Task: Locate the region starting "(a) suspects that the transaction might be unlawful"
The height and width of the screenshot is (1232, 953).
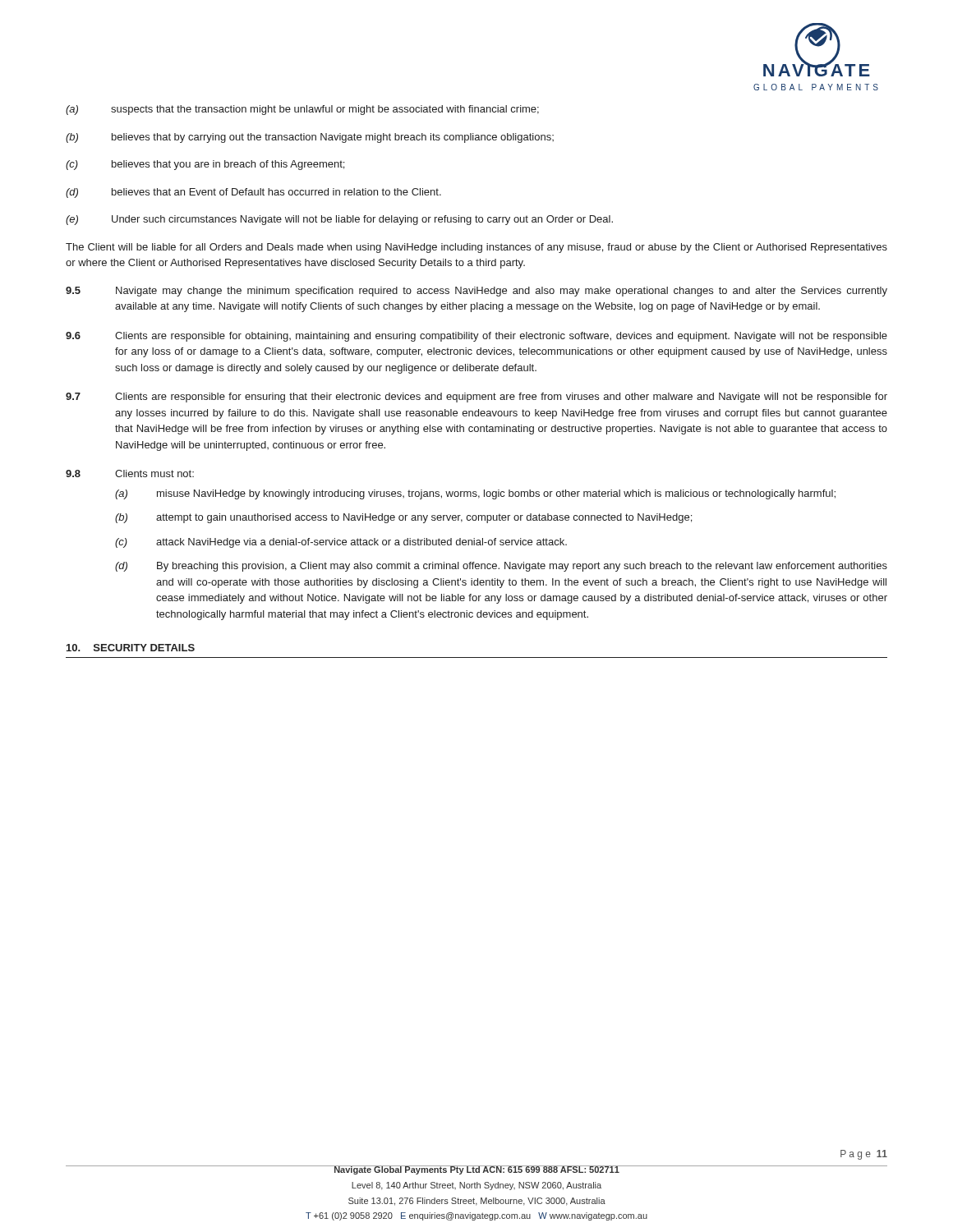Action: coord(476,109)
